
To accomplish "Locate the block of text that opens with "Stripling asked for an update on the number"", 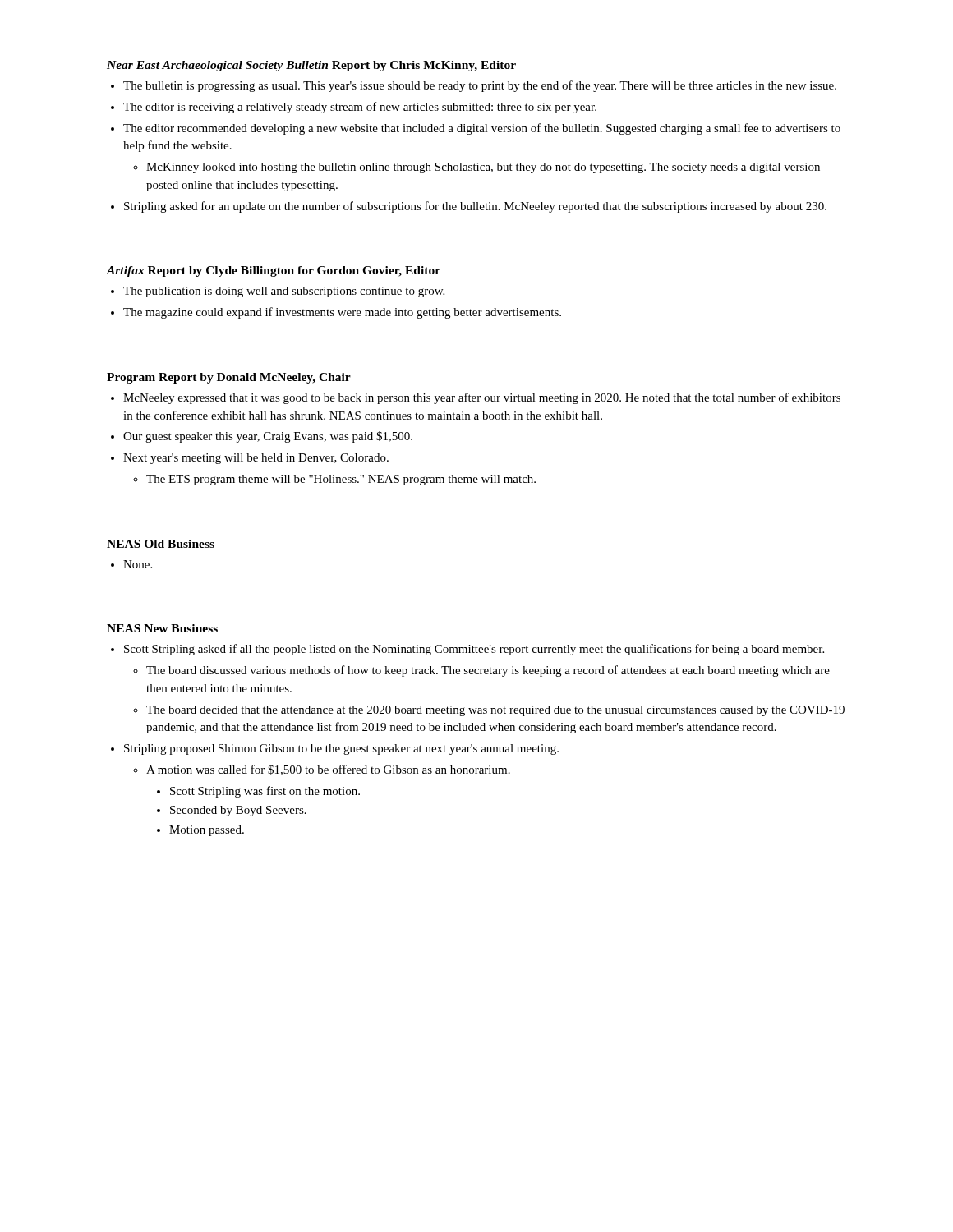I will (475, 206).
